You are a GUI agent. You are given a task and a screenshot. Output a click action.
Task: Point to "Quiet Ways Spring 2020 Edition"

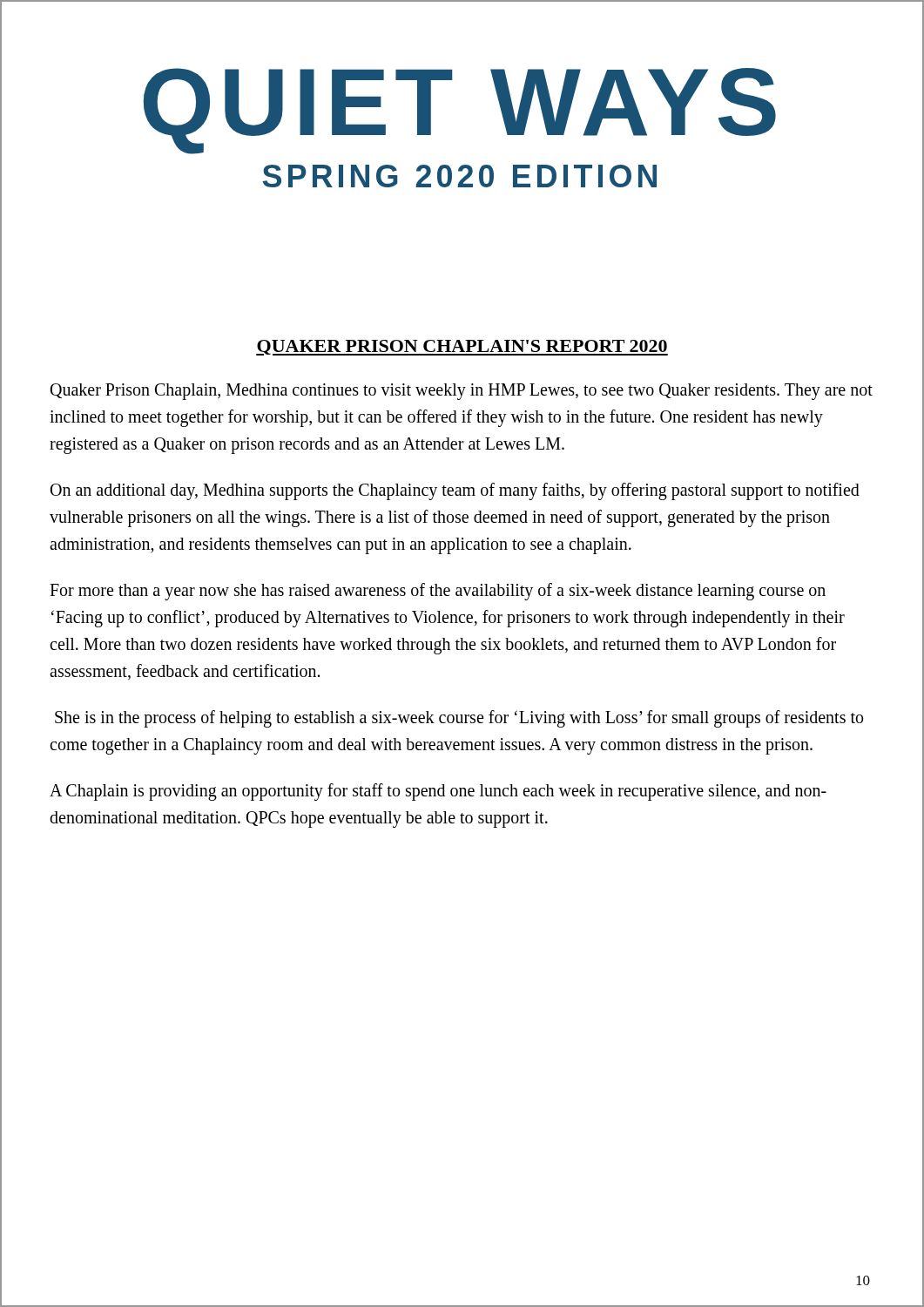pyautogui.click(x=462, y=122)
